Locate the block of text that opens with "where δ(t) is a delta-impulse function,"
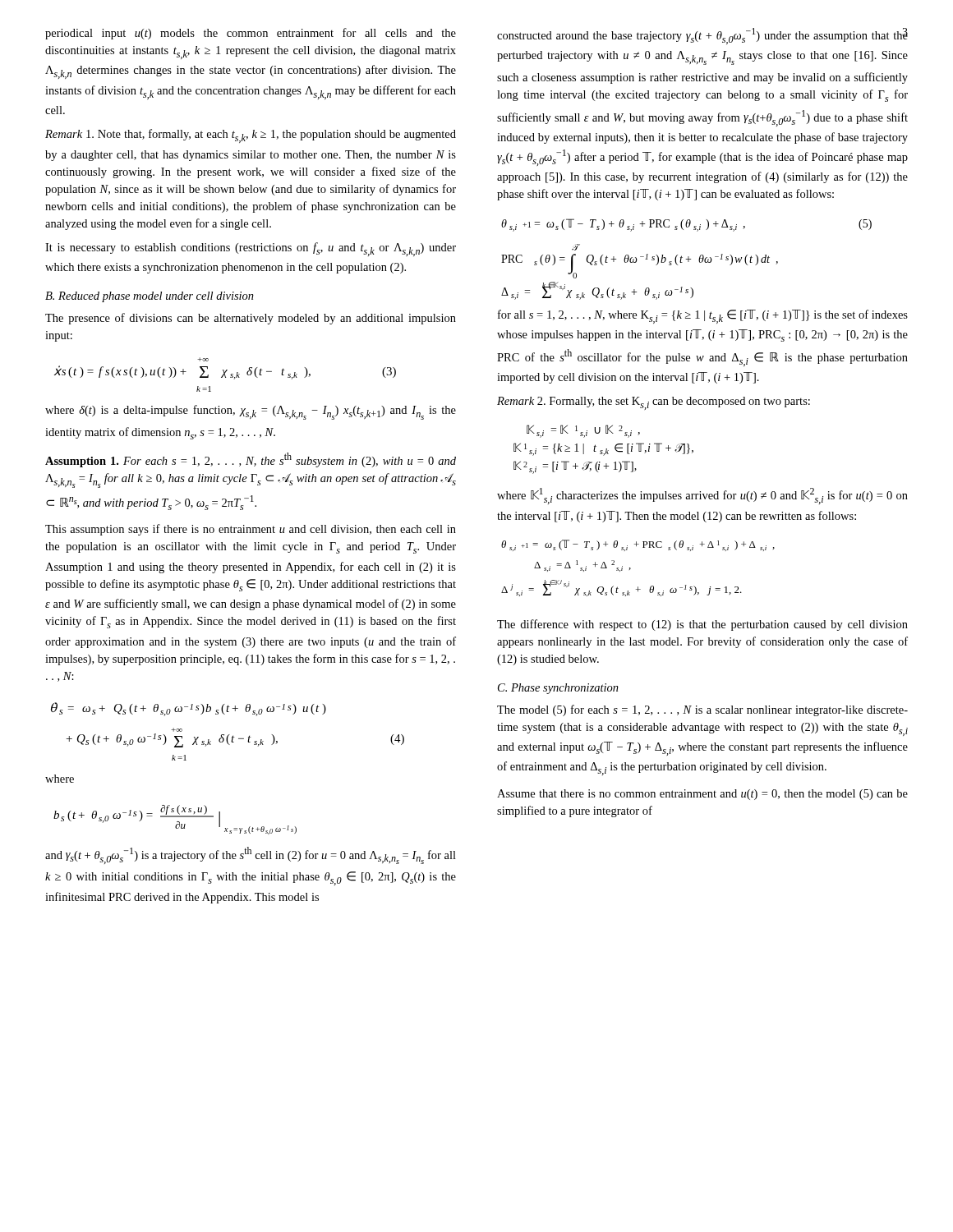The height and width of the screenshot is (1232, 953). click(251, 423)
